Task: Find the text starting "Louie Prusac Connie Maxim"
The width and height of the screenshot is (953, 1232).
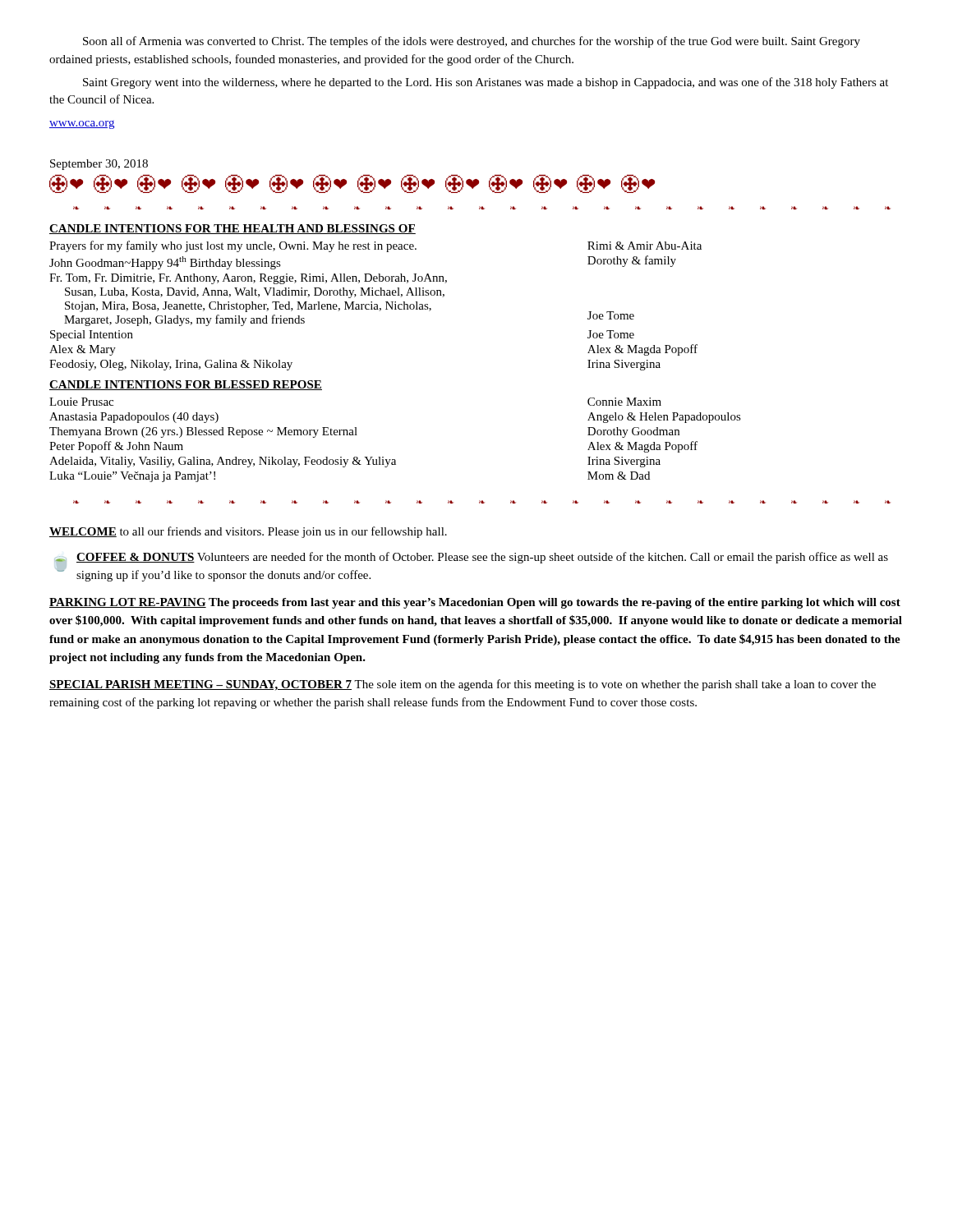Action: pos(75,400)
